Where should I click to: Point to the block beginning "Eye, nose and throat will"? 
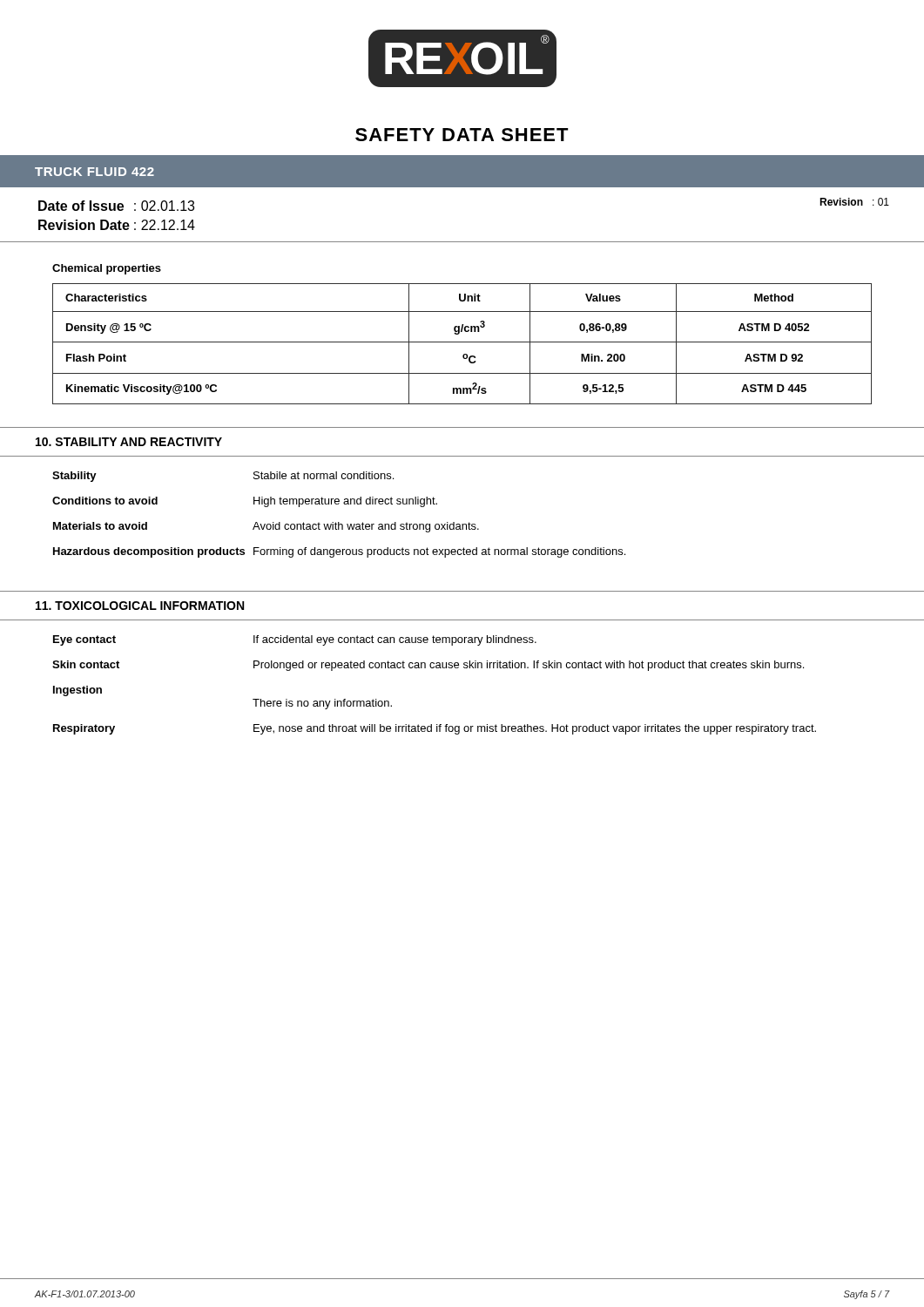tap(535, 728)
